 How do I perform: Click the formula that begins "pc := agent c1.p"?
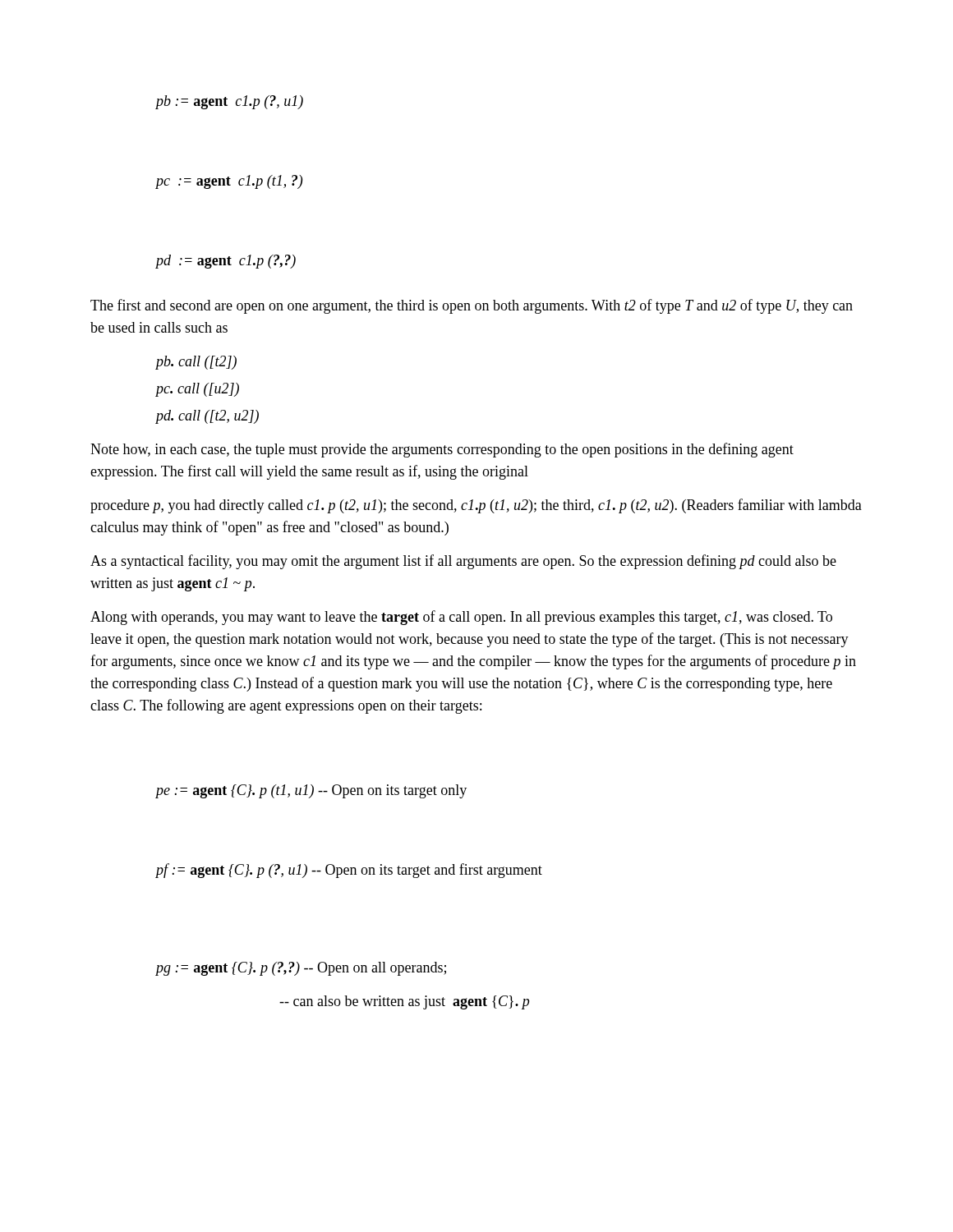[x=229, y=181]
